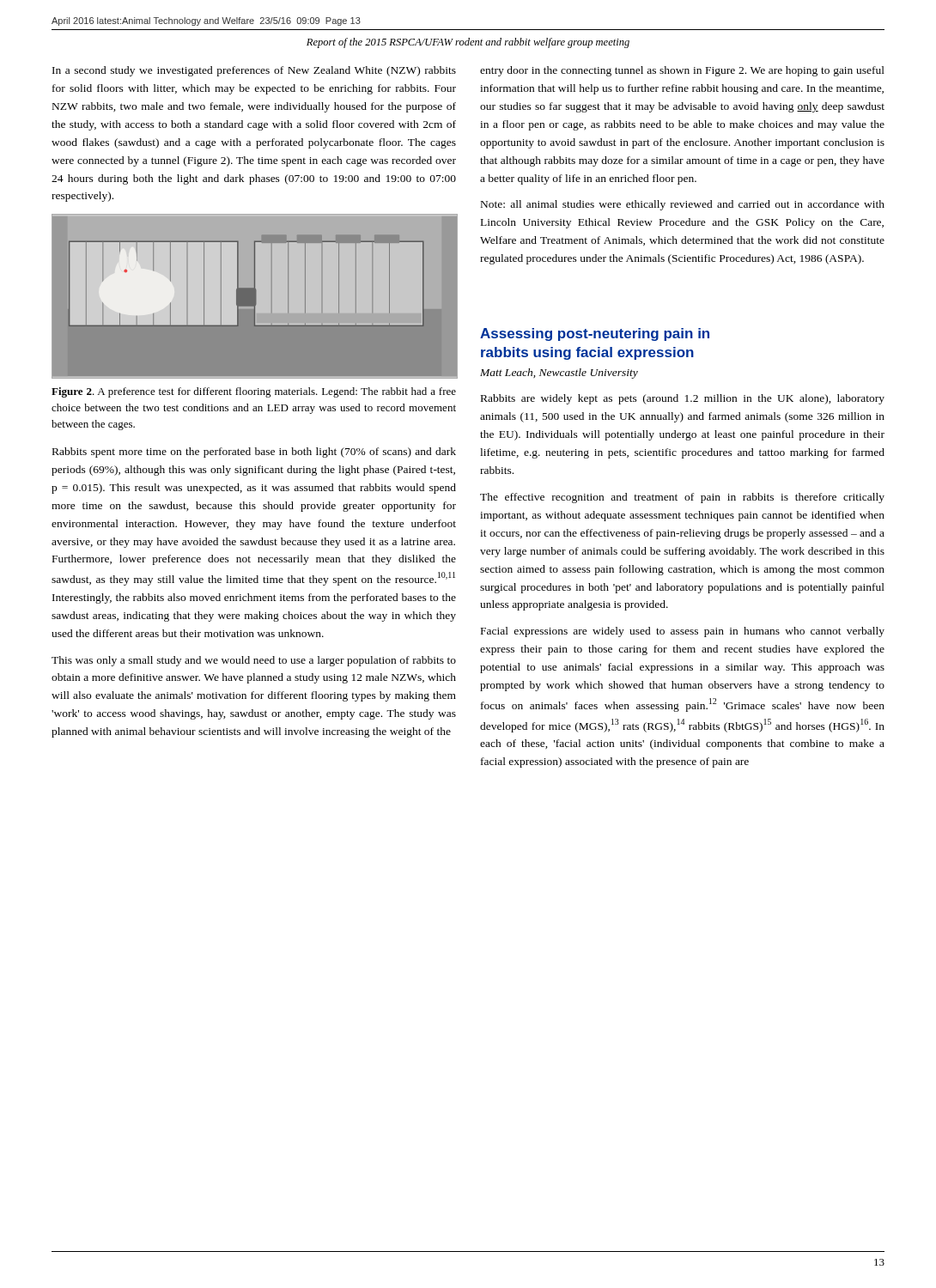Locate the block of text that opens with "The effective recognition and treatment"

682,551
